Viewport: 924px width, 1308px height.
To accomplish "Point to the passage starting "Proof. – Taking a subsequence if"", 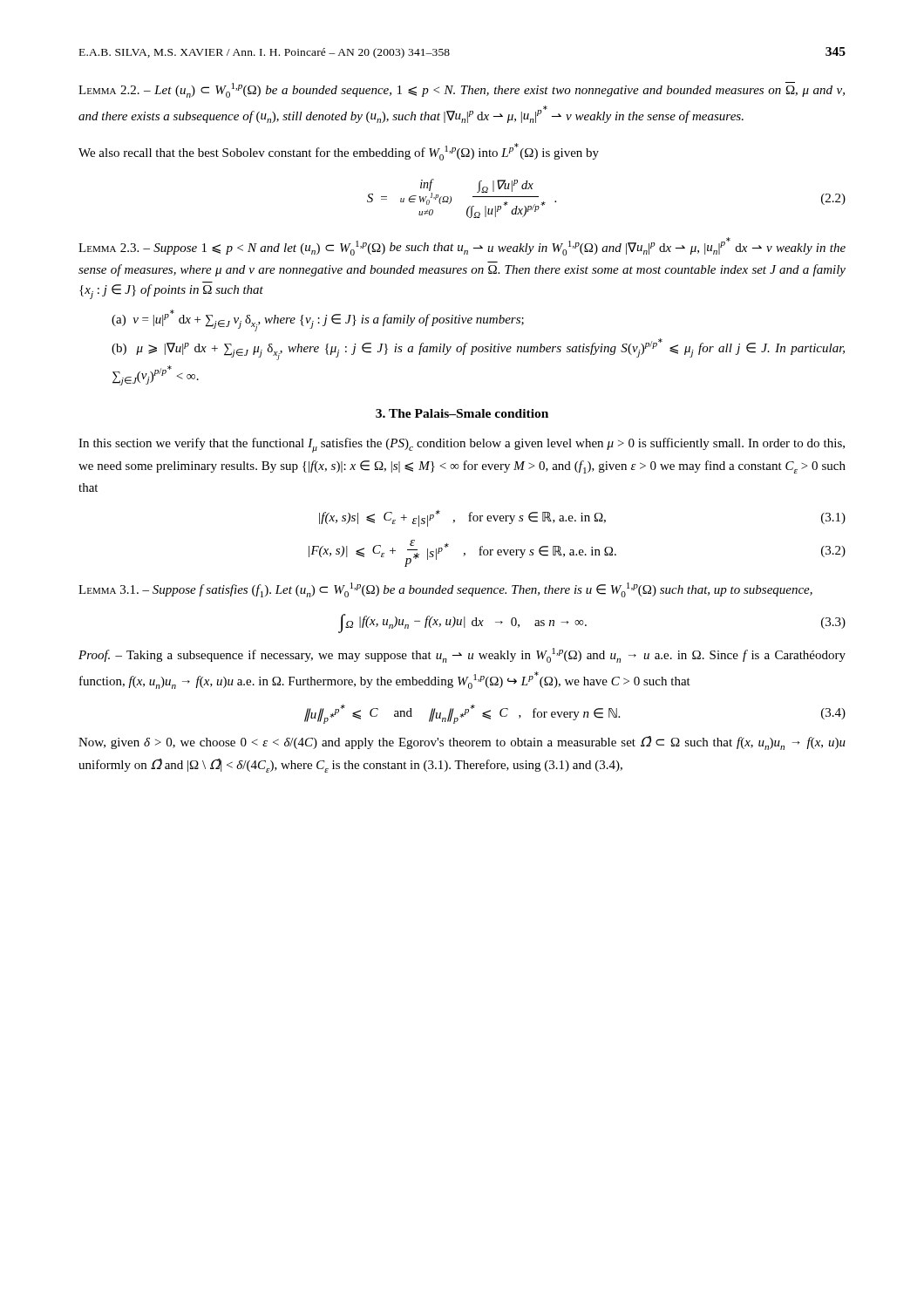I will coord(462,668).
